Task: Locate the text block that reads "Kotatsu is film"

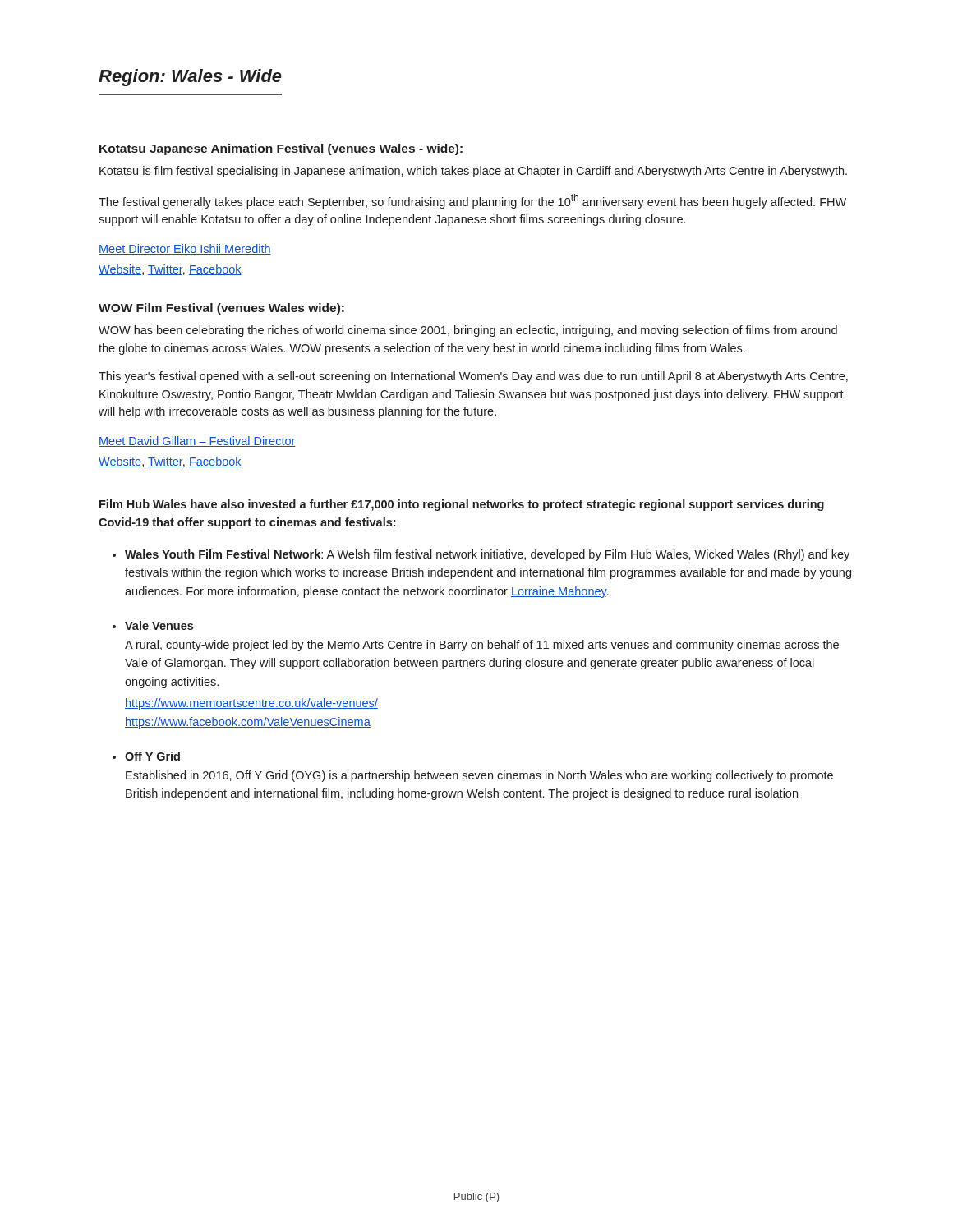Action: point(476,172)
